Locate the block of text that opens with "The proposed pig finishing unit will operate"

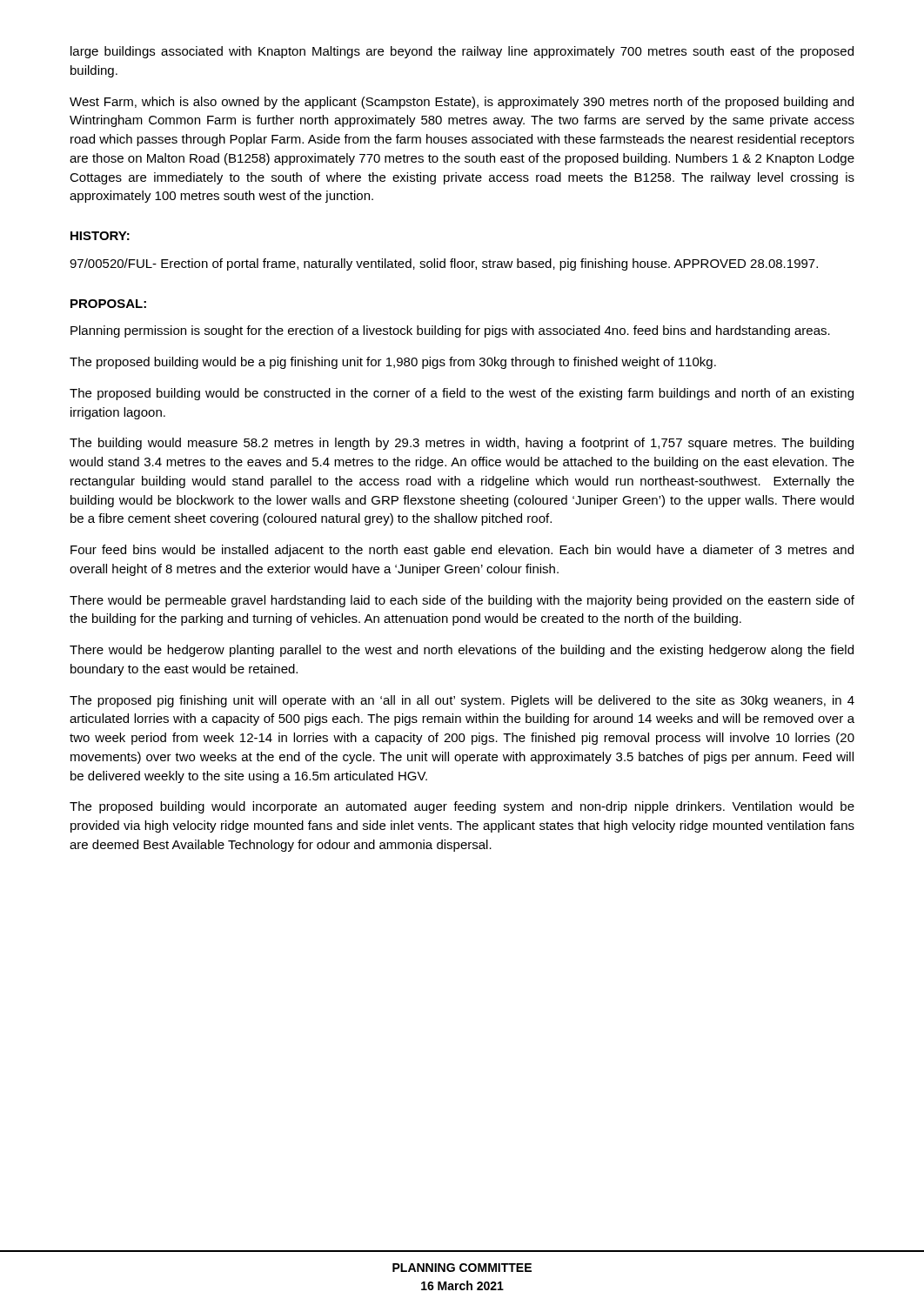click(462, 737)
